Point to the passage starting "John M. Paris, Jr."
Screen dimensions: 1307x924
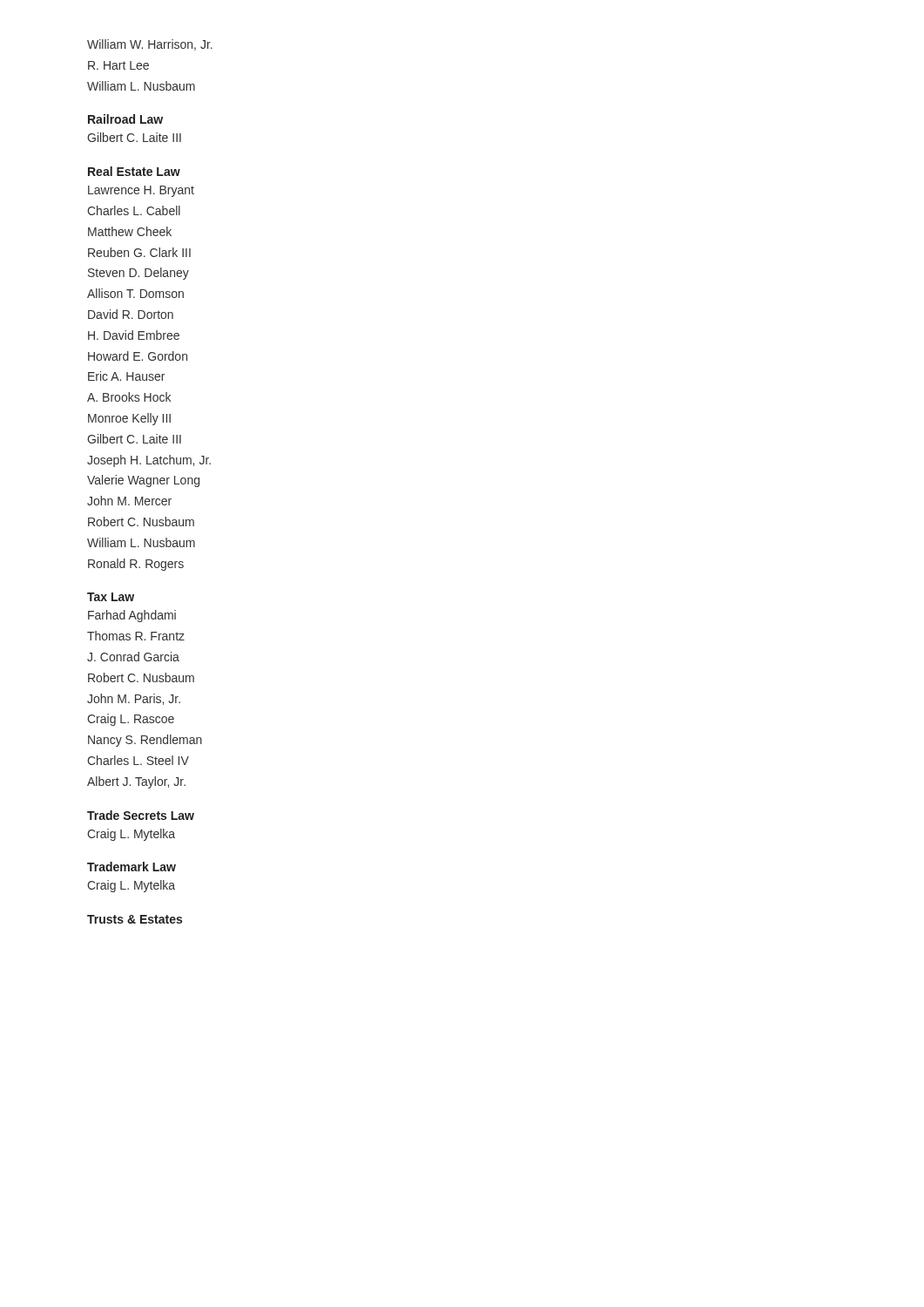coord(134,698)
